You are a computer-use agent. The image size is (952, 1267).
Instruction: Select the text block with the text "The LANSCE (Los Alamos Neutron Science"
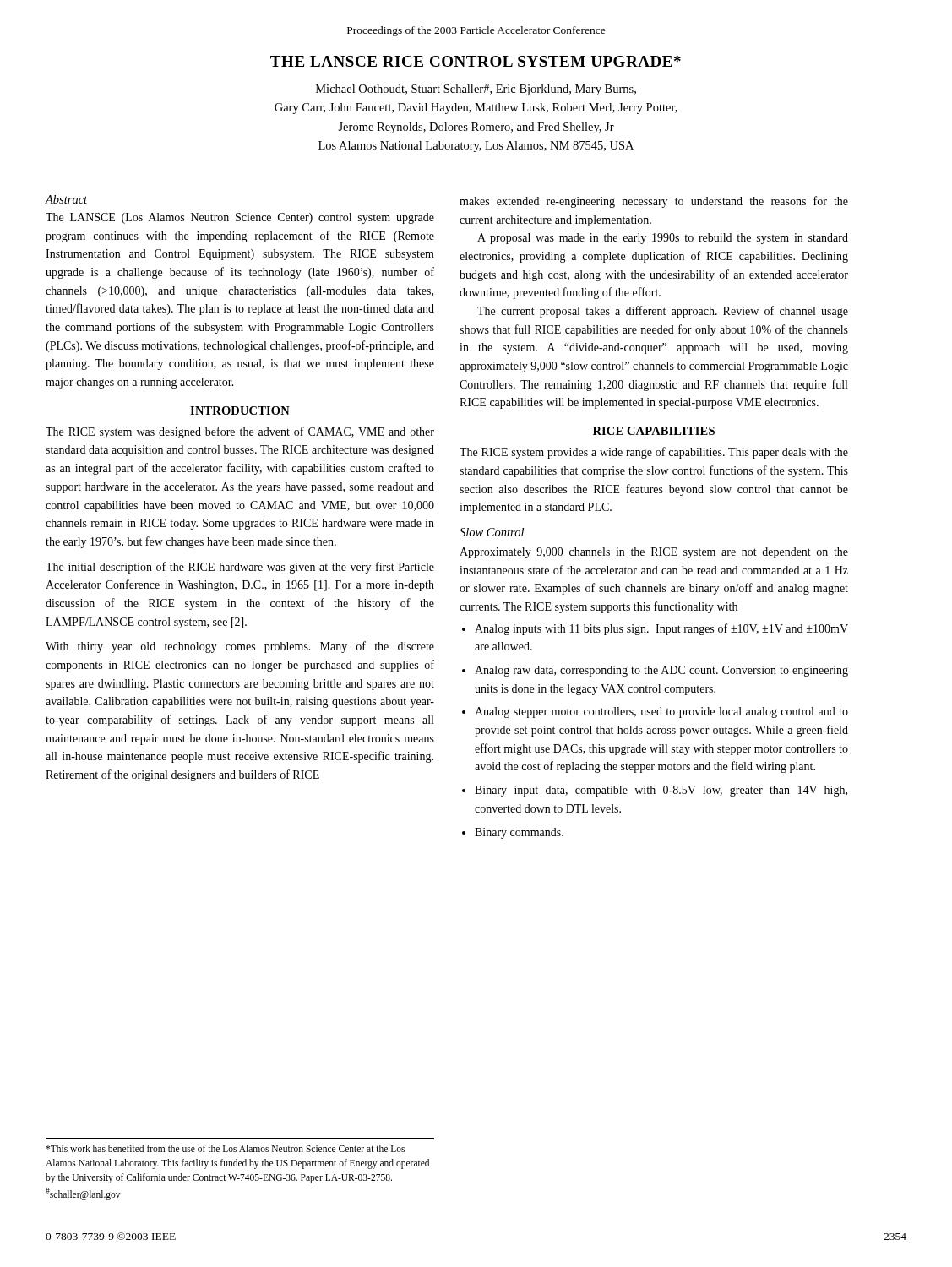pos(240,300)
